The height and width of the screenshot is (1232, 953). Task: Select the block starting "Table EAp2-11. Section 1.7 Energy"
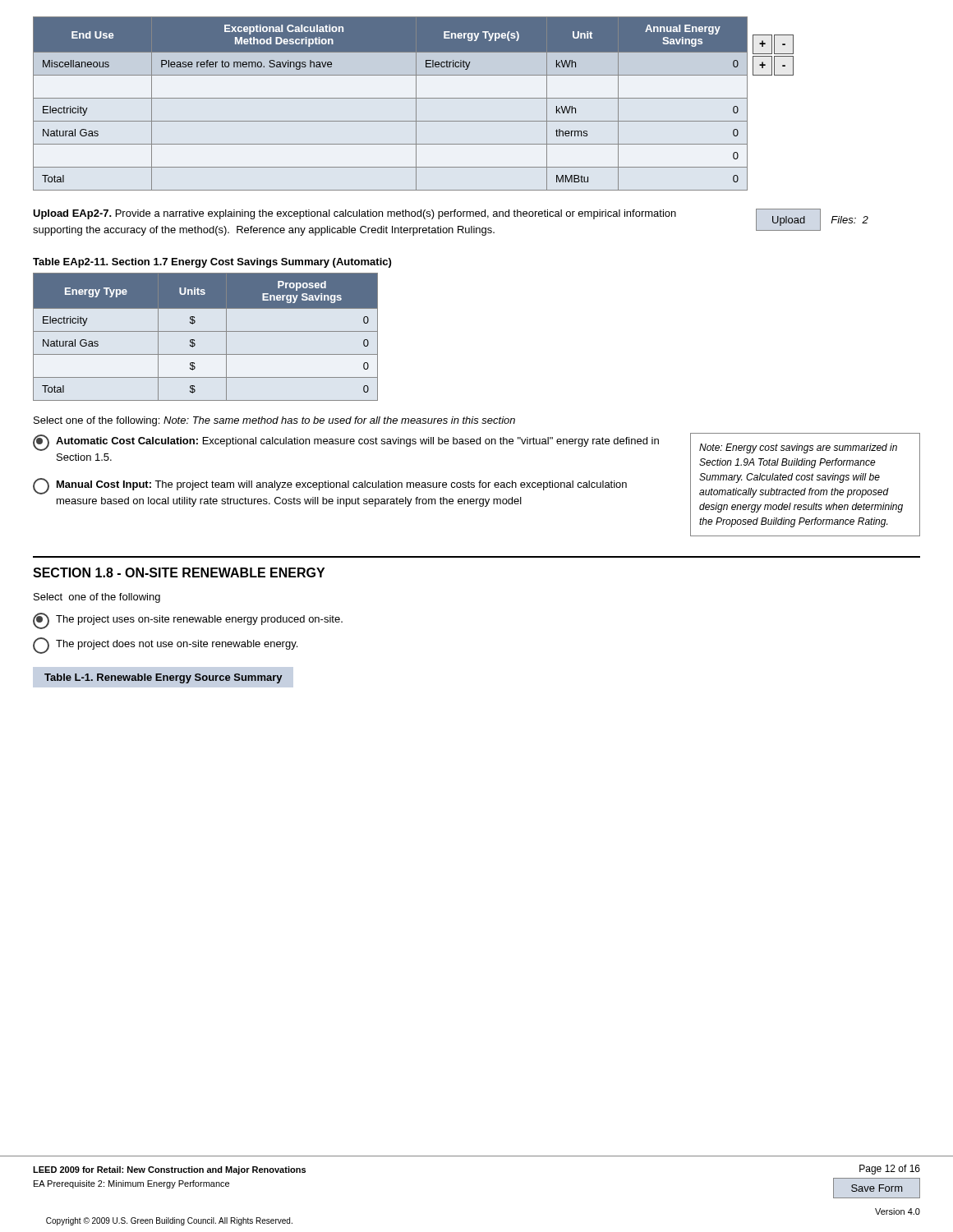[212, 262]
